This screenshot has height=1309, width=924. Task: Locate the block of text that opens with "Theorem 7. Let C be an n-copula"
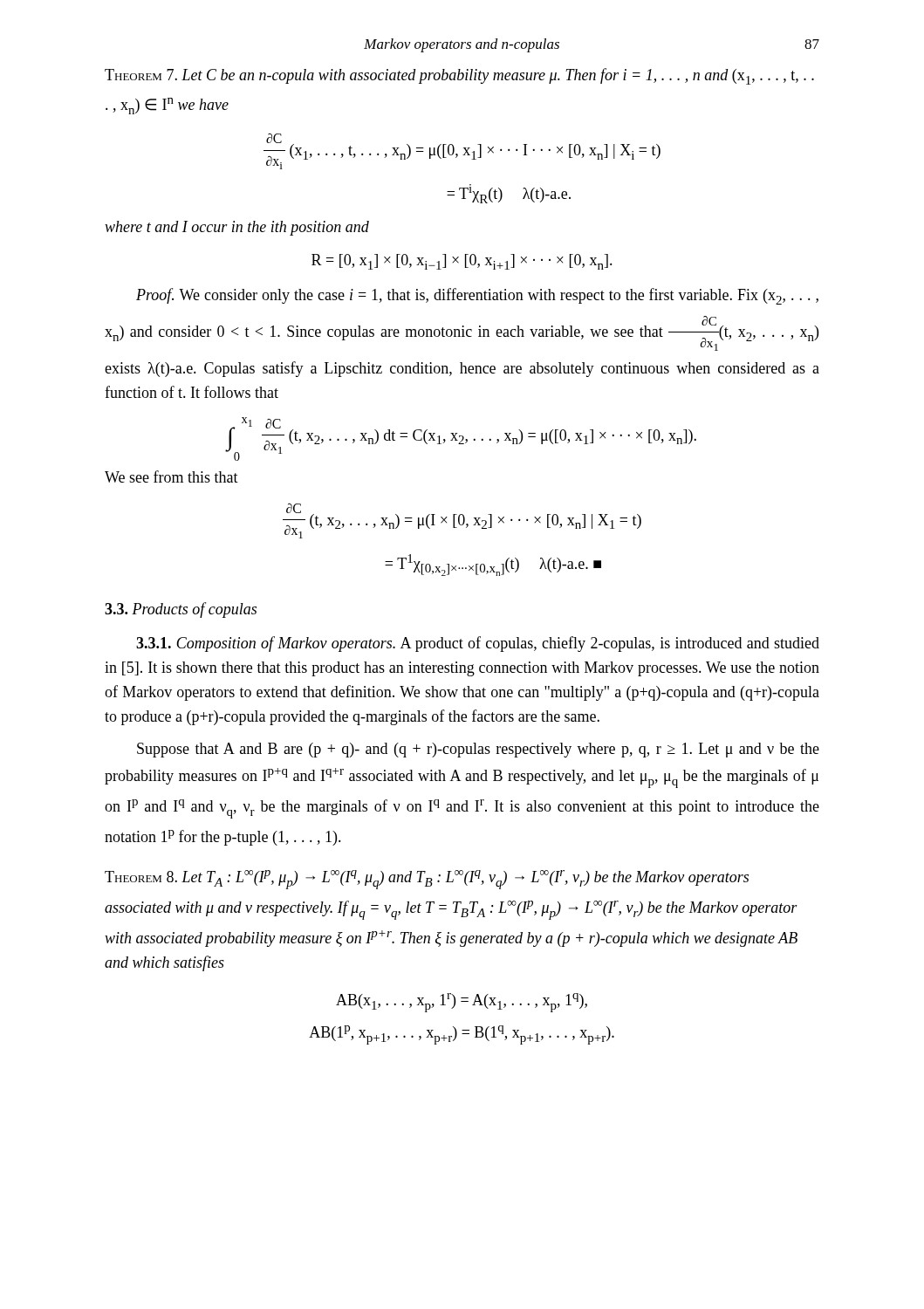(x=460, y=91)
